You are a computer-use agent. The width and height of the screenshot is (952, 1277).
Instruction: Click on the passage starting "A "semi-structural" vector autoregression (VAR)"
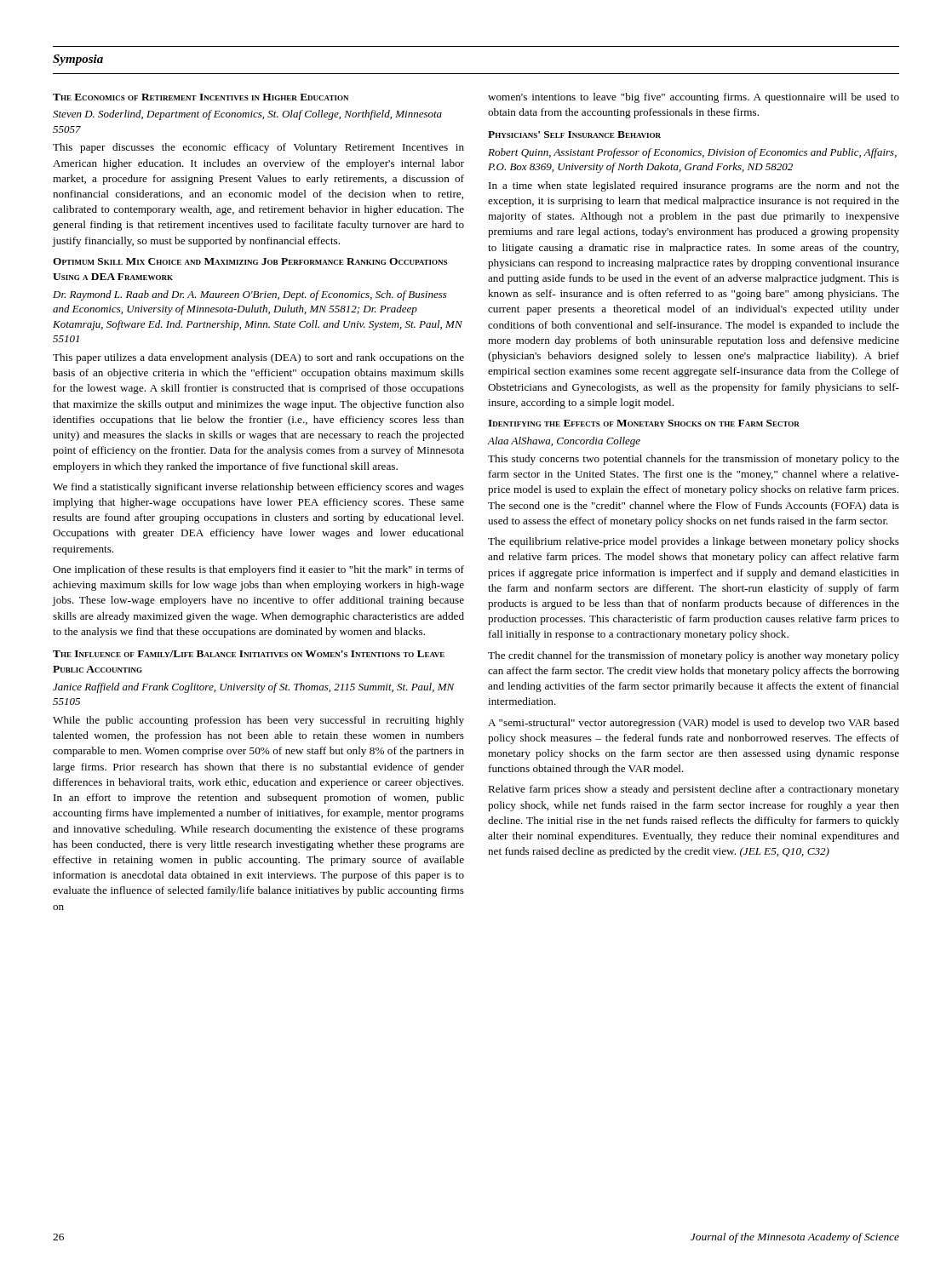click(x=694, y=745)
